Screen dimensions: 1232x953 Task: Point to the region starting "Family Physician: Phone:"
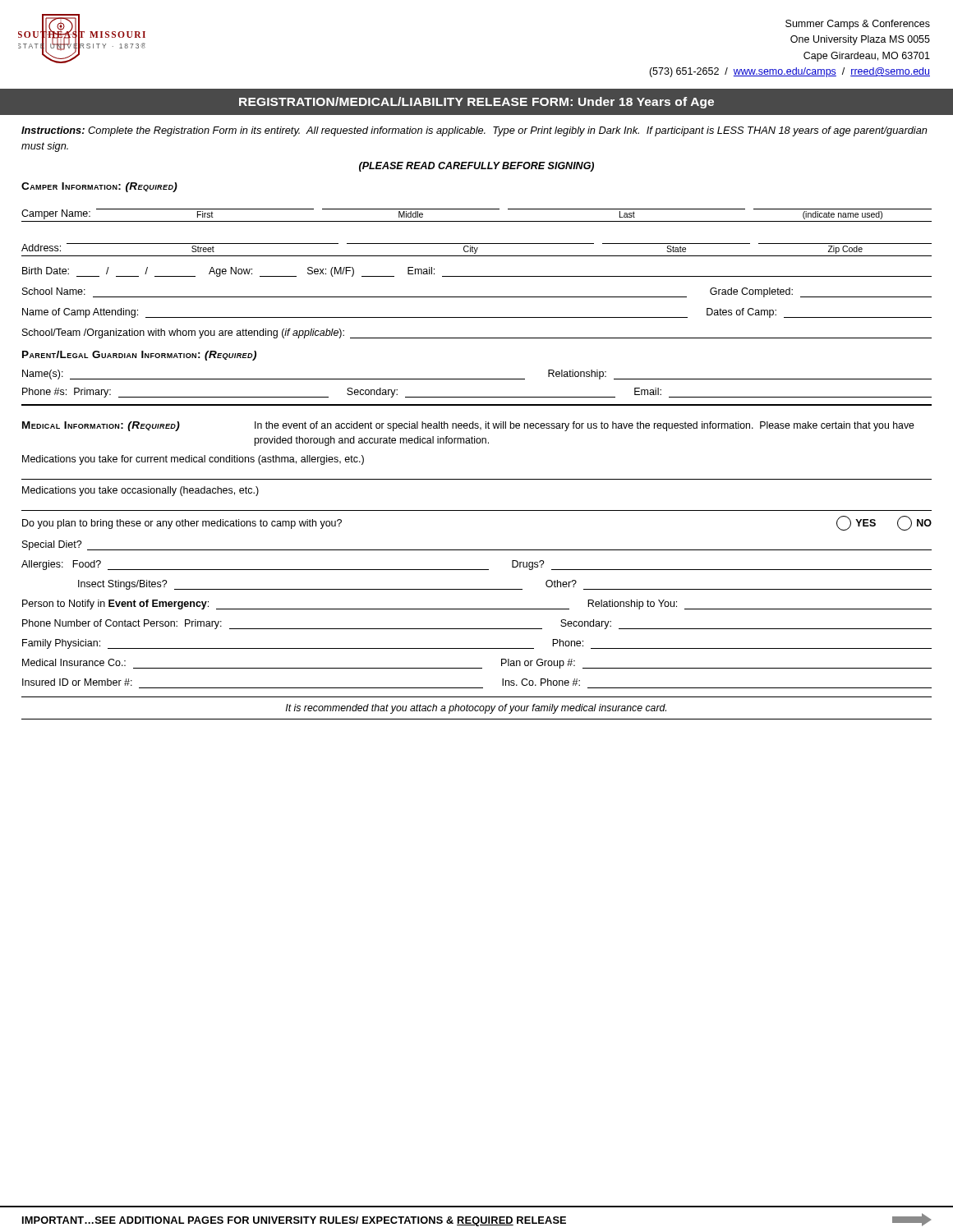(x=476, y=642)
